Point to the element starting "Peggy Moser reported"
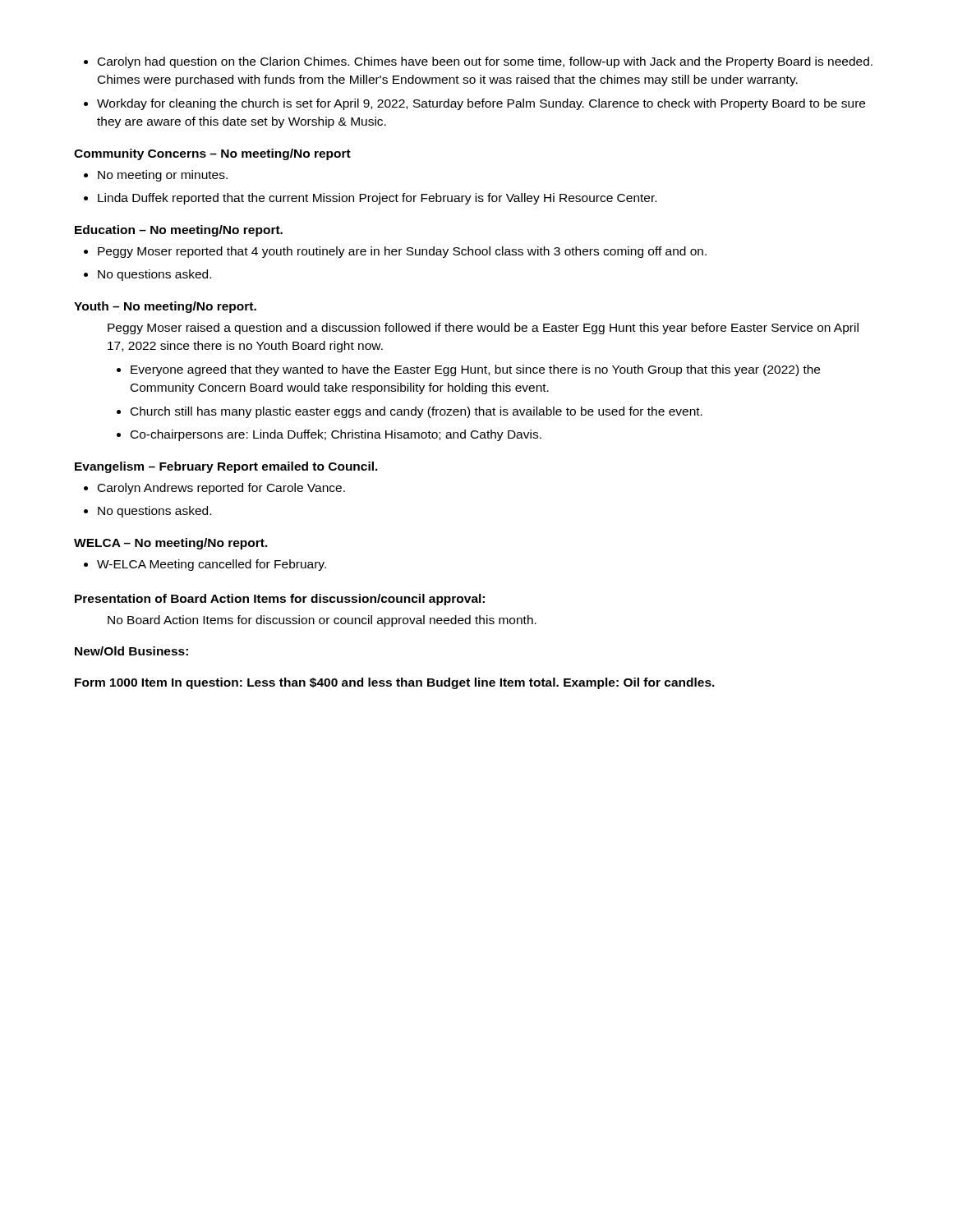 pyautogui.click(x=488, y=251)
